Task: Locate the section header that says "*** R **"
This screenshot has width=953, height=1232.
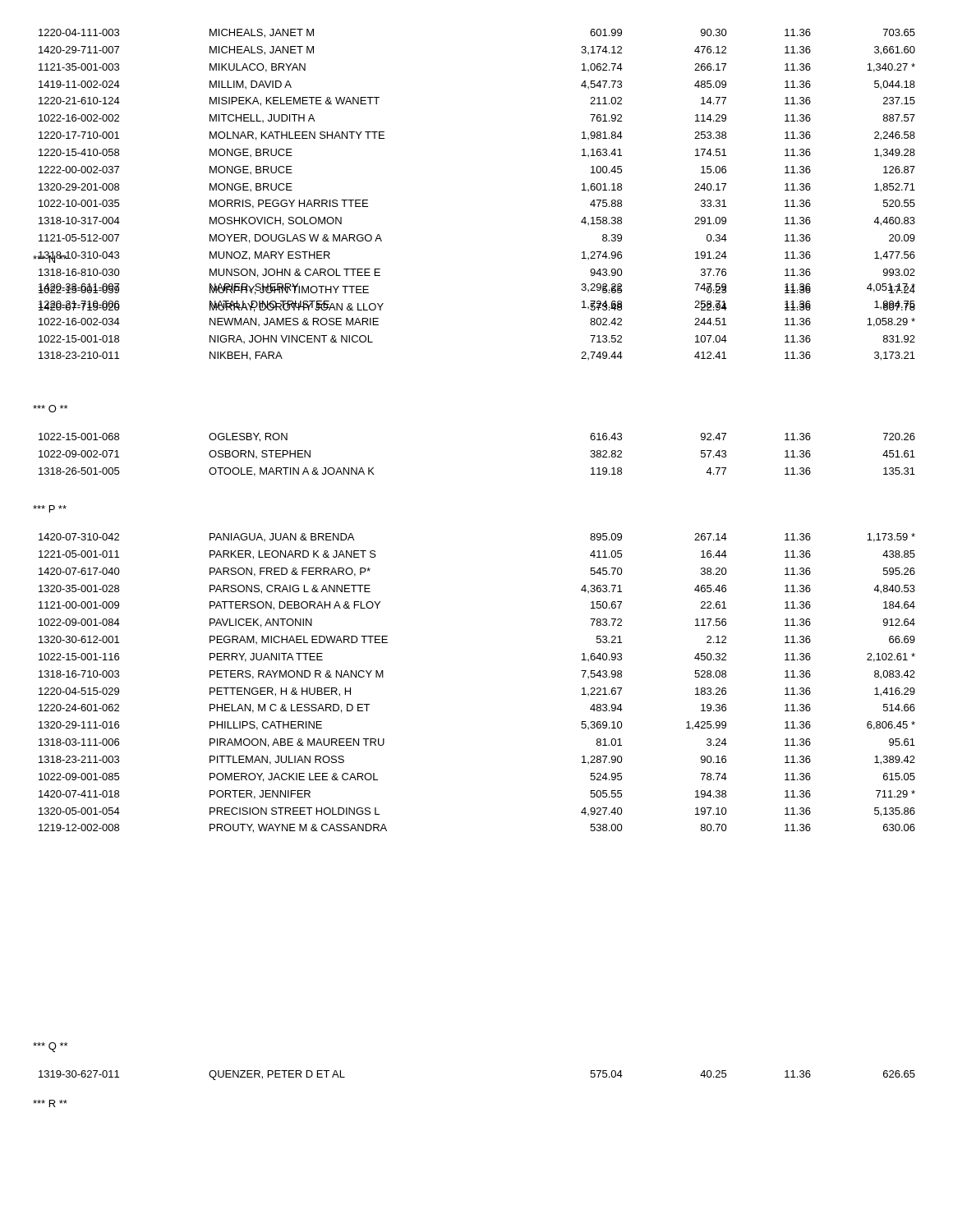Action: point(50,1104)
